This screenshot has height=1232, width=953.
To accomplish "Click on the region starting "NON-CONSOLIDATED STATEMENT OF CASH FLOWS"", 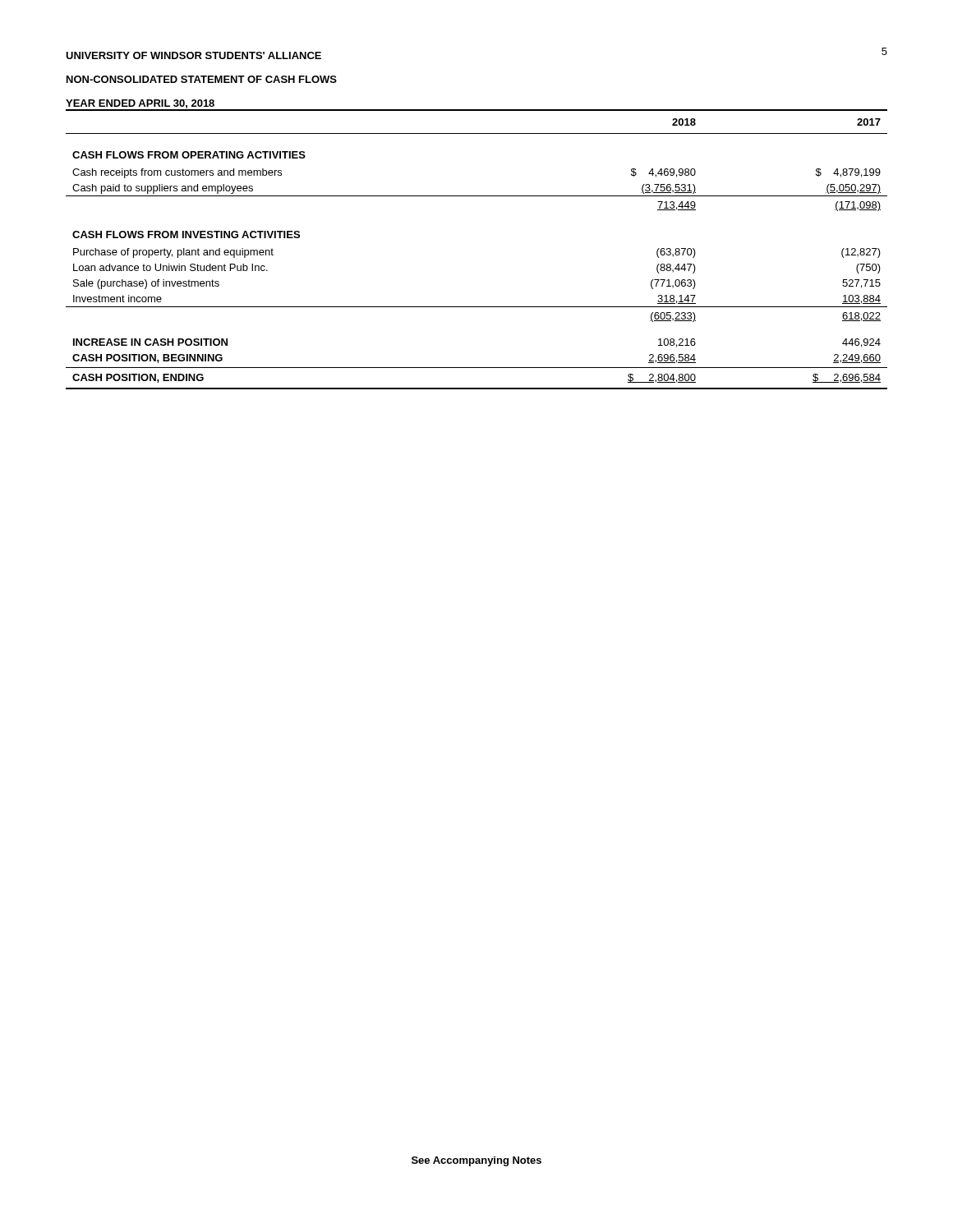I will [201, 79].
